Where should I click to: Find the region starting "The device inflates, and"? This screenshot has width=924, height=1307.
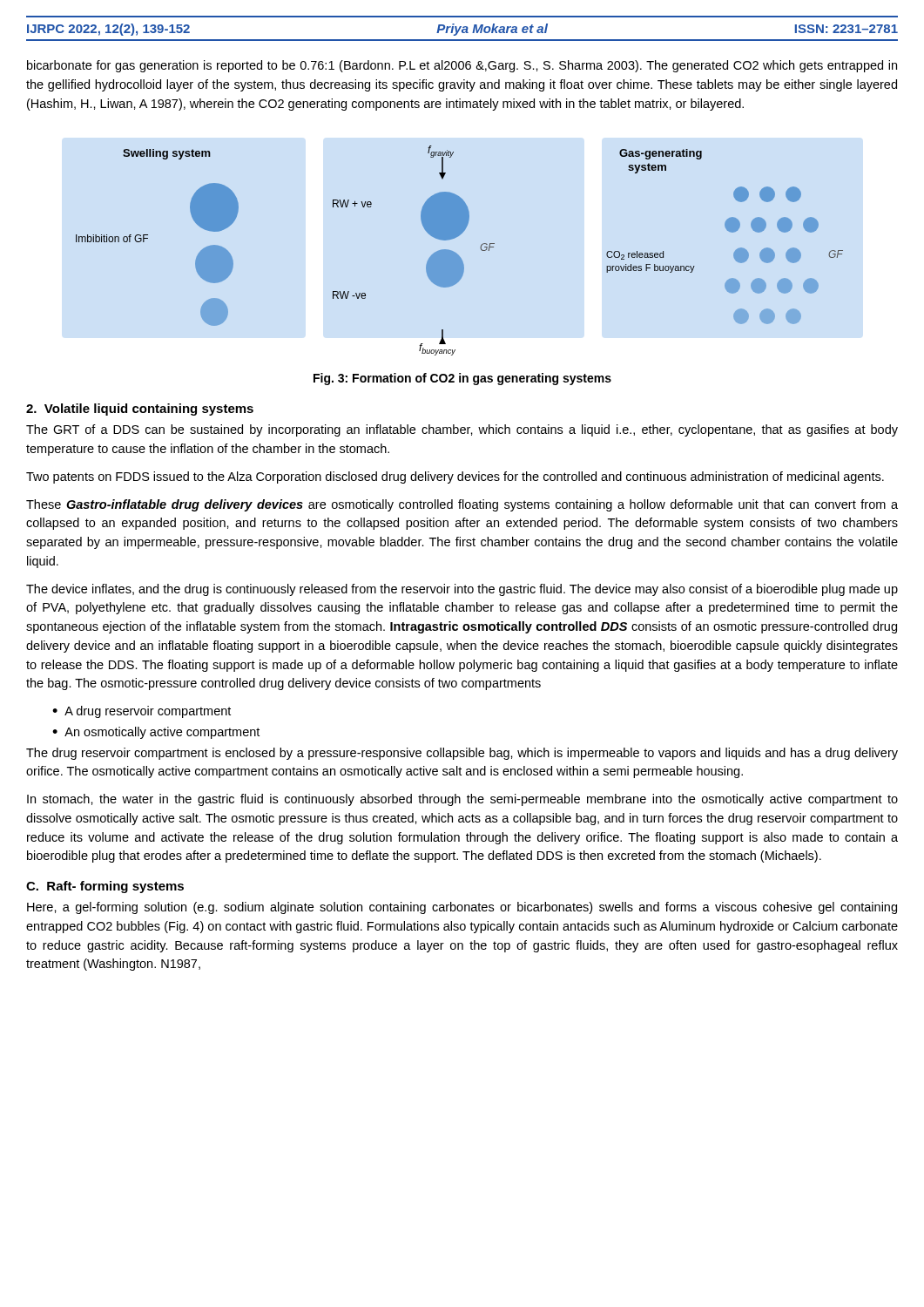(462, 636)
